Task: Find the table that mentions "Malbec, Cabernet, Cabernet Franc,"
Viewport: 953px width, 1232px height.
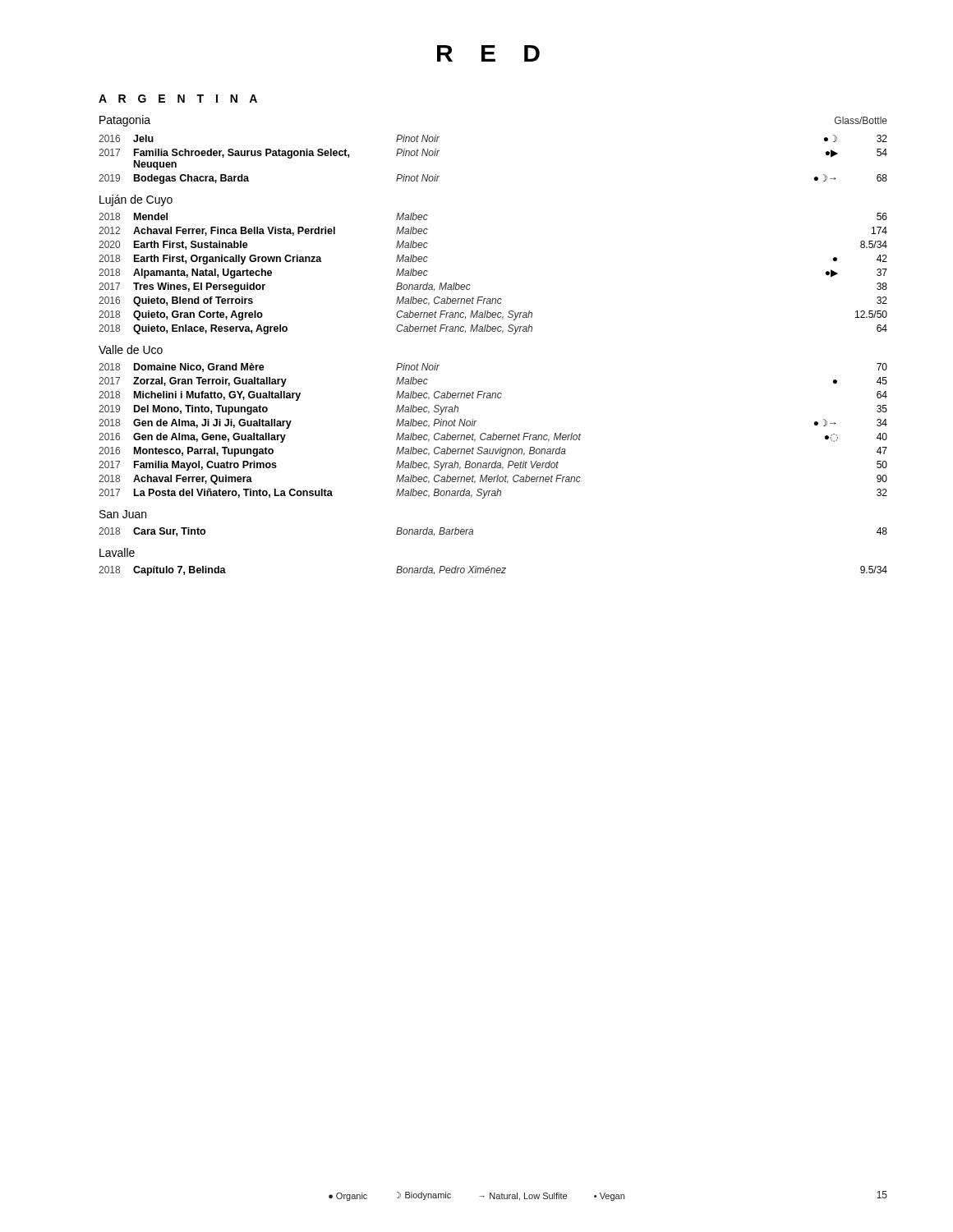Action: 493,430
